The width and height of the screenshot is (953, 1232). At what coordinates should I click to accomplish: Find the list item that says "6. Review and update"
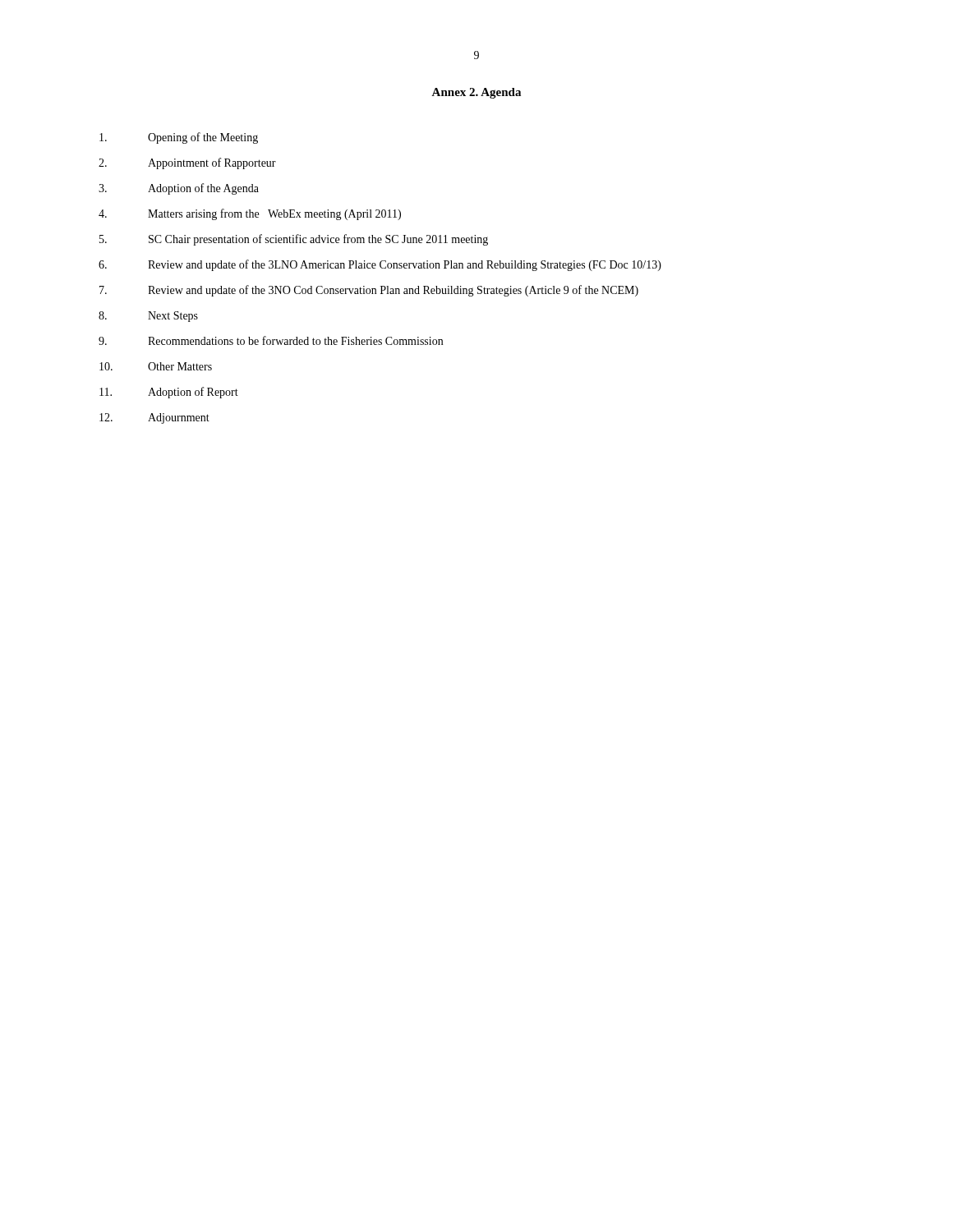point(476,265)
